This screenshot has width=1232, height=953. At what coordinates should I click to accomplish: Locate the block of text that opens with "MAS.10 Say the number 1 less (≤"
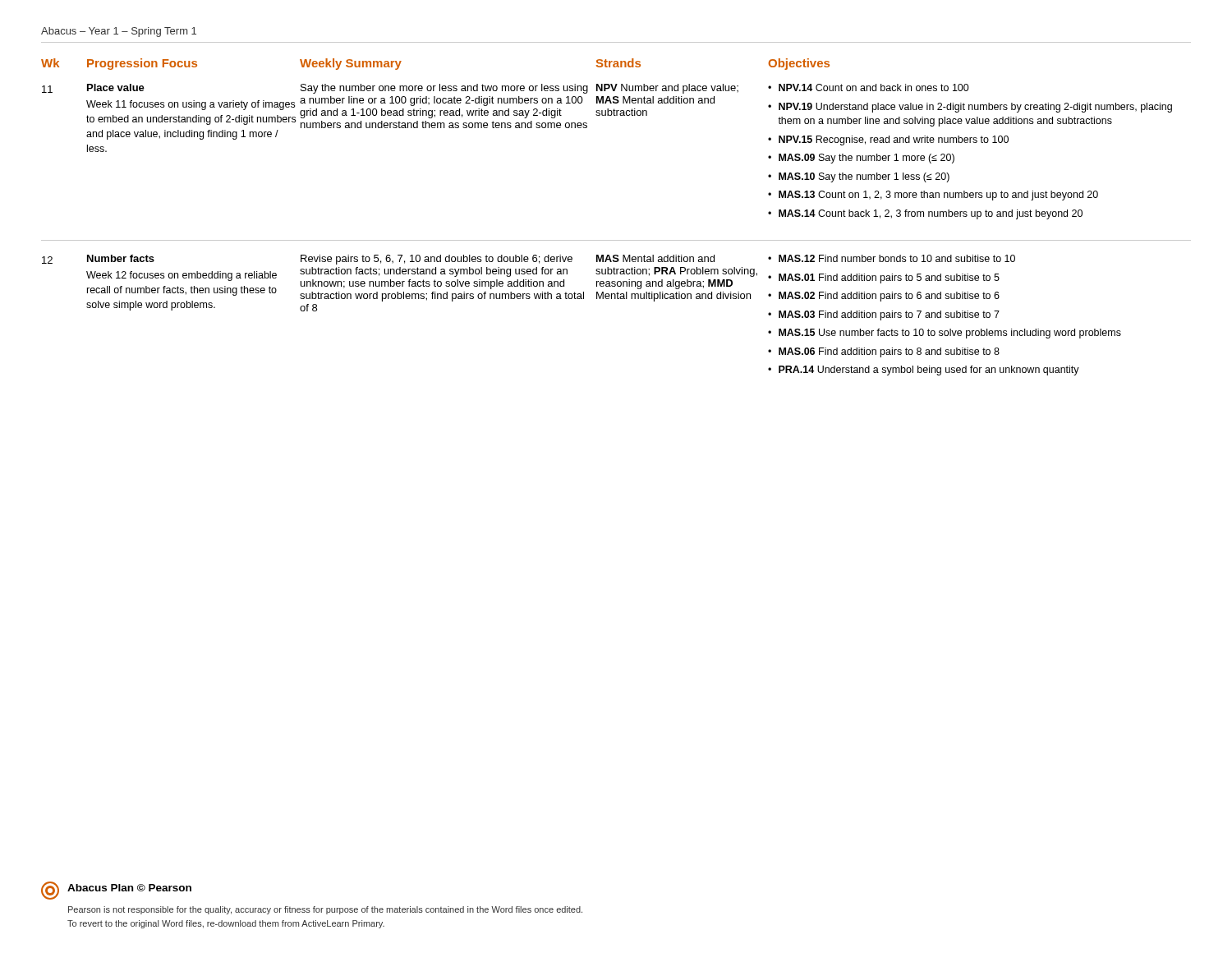[x=864, y=177]
